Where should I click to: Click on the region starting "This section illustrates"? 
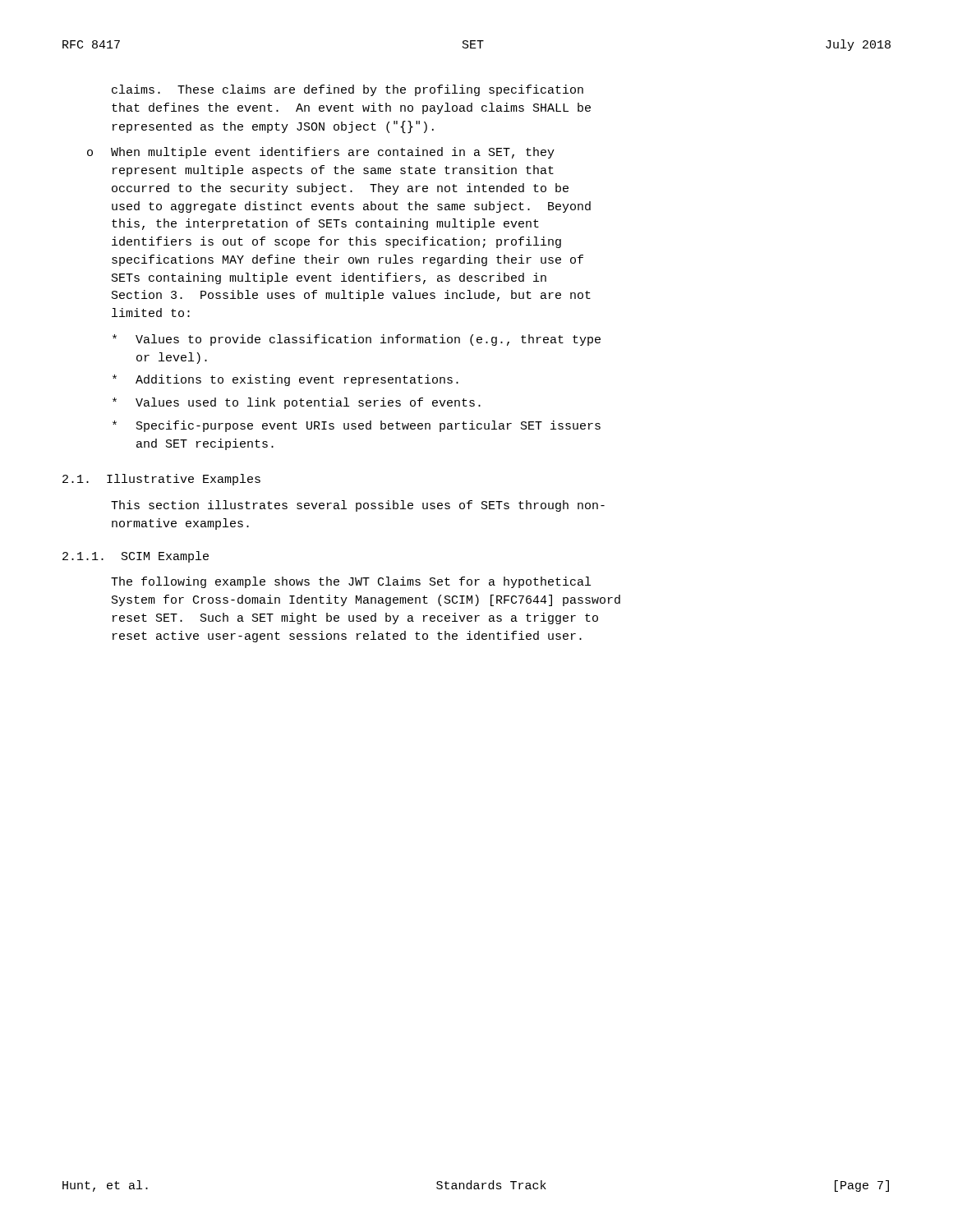click(x=359, y=515)
